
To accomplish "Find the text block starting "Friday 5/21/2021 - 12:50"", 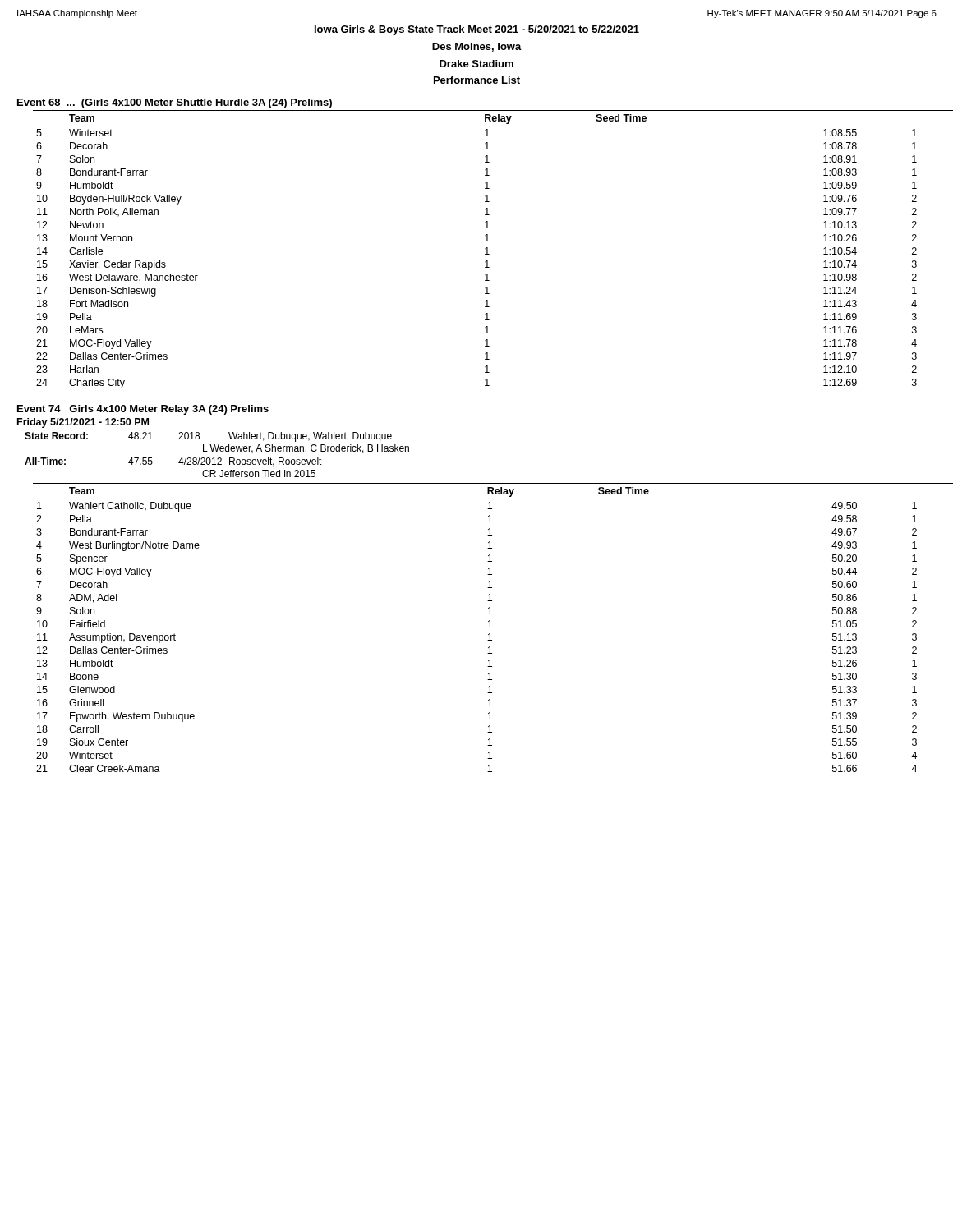I will coord(83,422).
